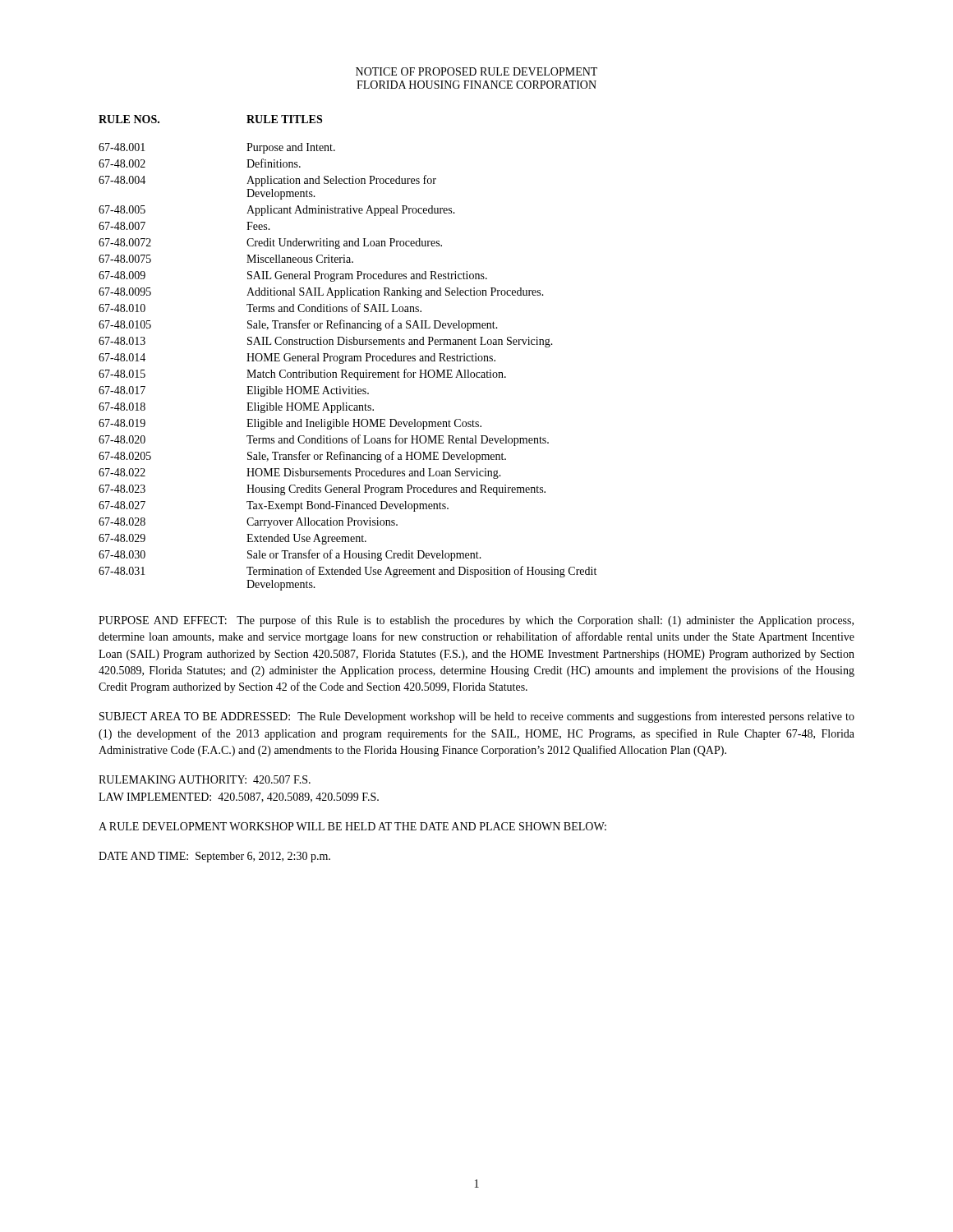953x1232 pixels.
Task: Click on the table containing "Tax-Exempt Bond-Financed Developments."
Action: [476, 352]
